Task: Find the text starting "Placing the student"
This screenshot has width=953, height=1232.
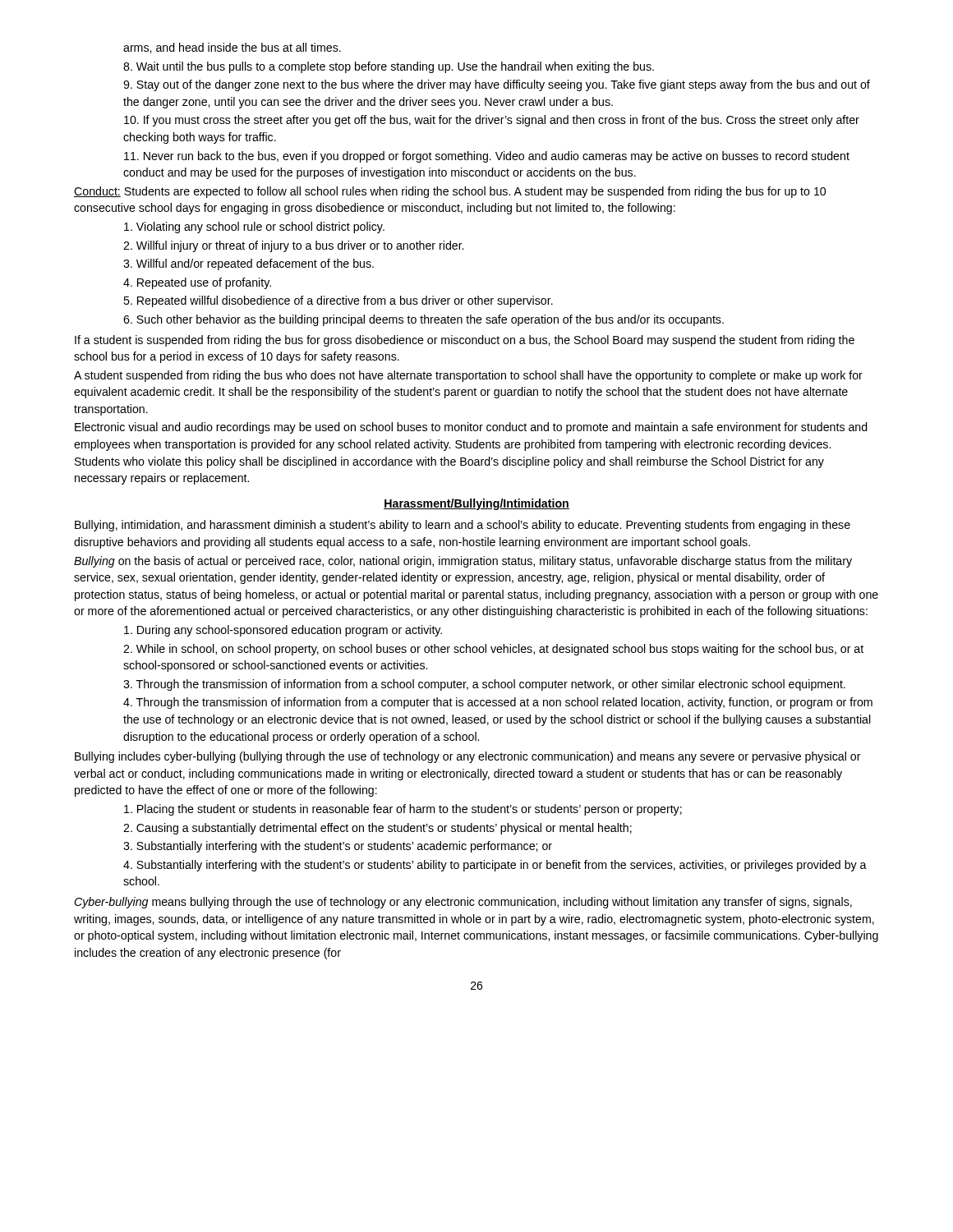Action: (x=403, y=809)
